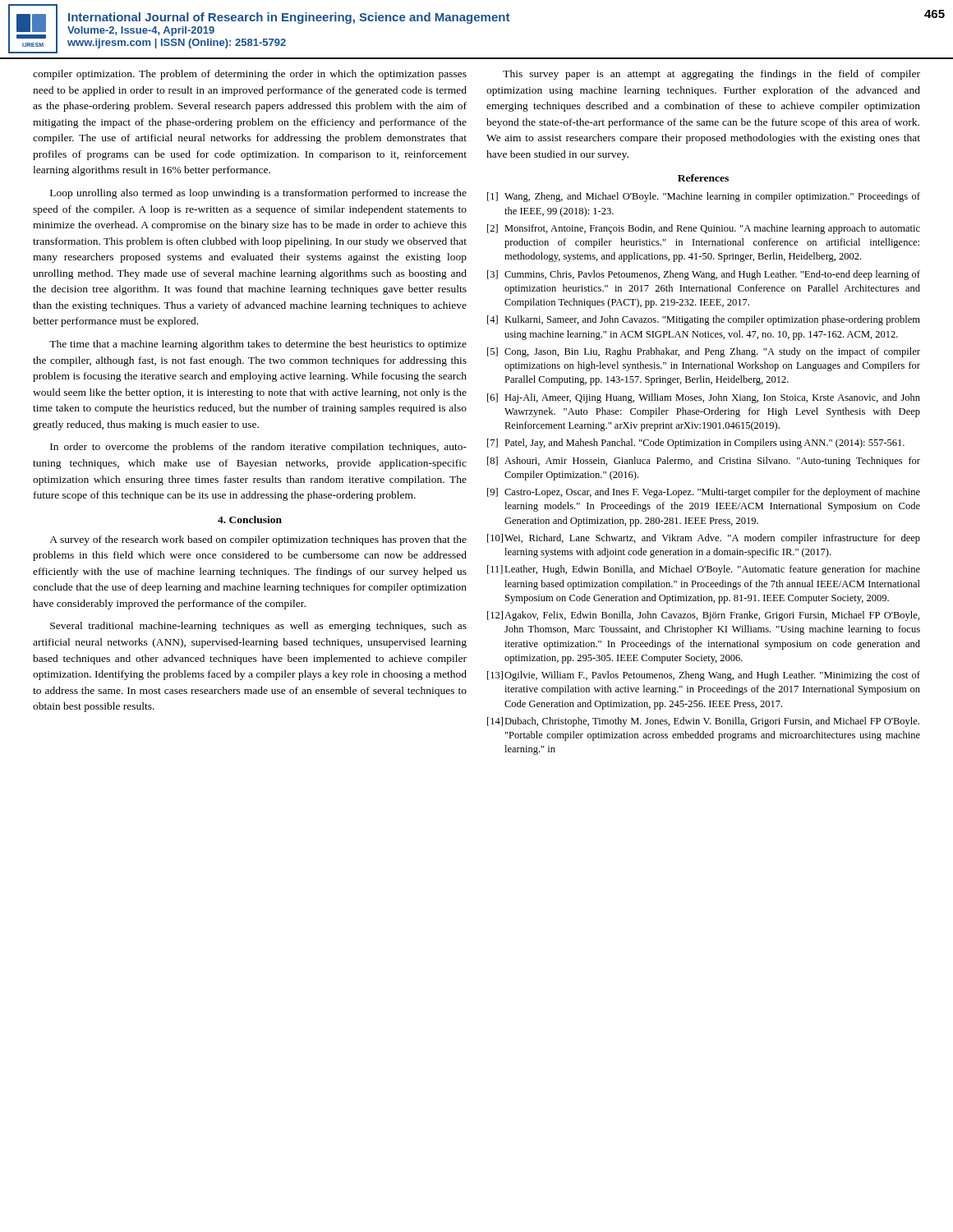Click the passage that begins "[1] Wang, Zheng, and Michael"
This screenshot has width=953, height=1232.
703,204
